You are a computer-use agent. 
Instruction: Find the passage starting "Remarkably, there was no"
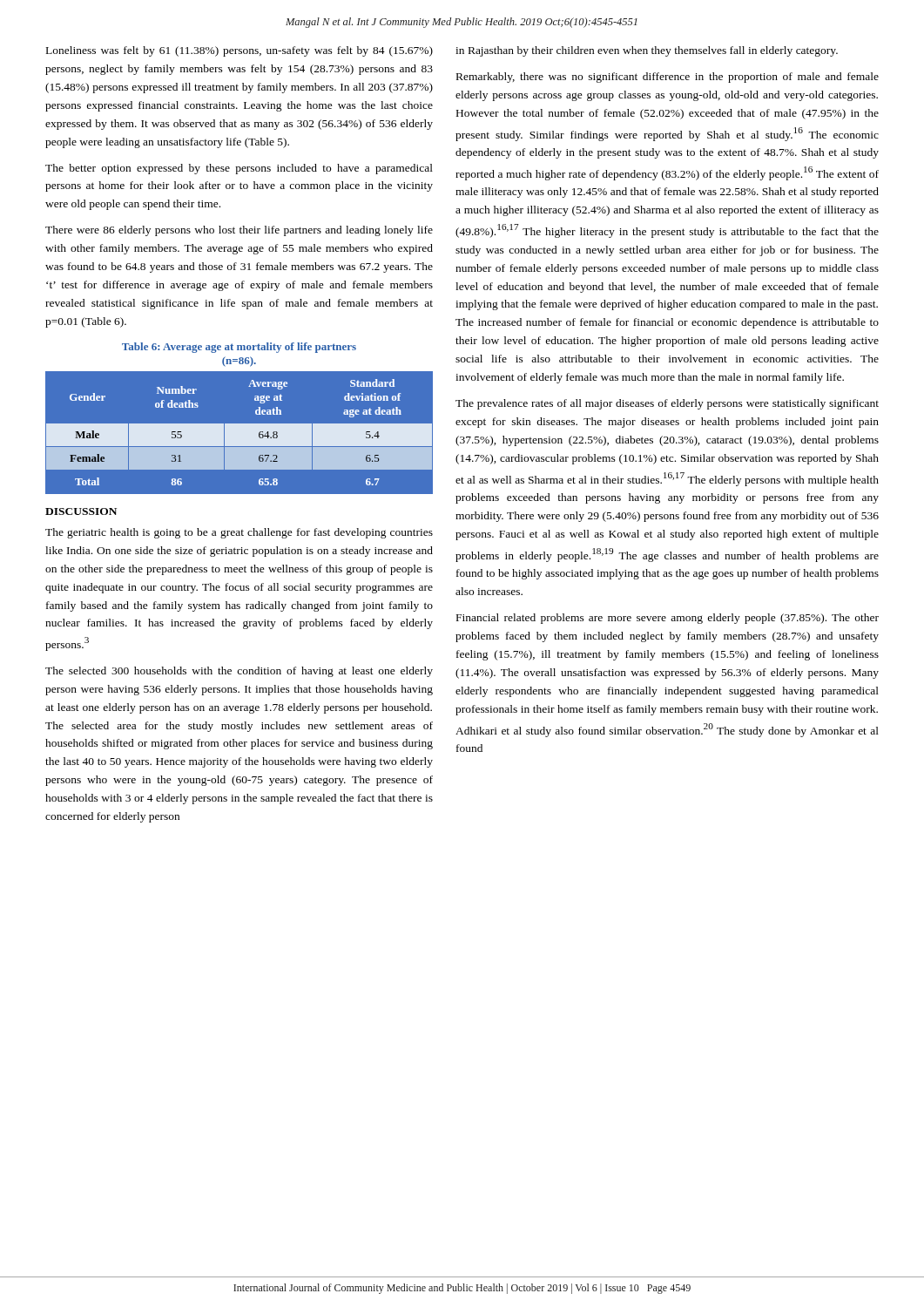coord(667,227)
